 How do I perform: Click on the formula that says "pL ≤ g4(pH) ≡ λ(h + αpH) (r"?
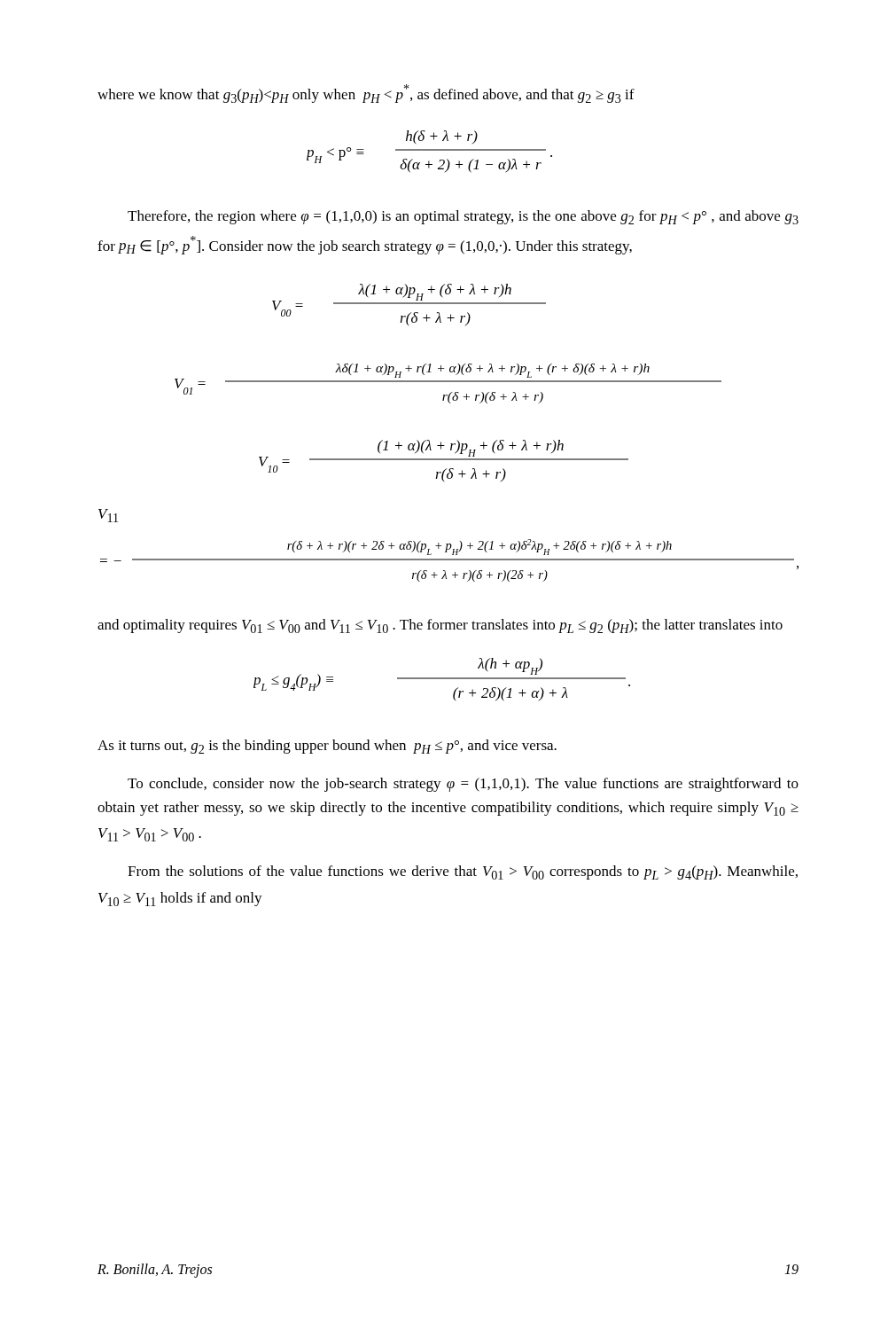448,679
